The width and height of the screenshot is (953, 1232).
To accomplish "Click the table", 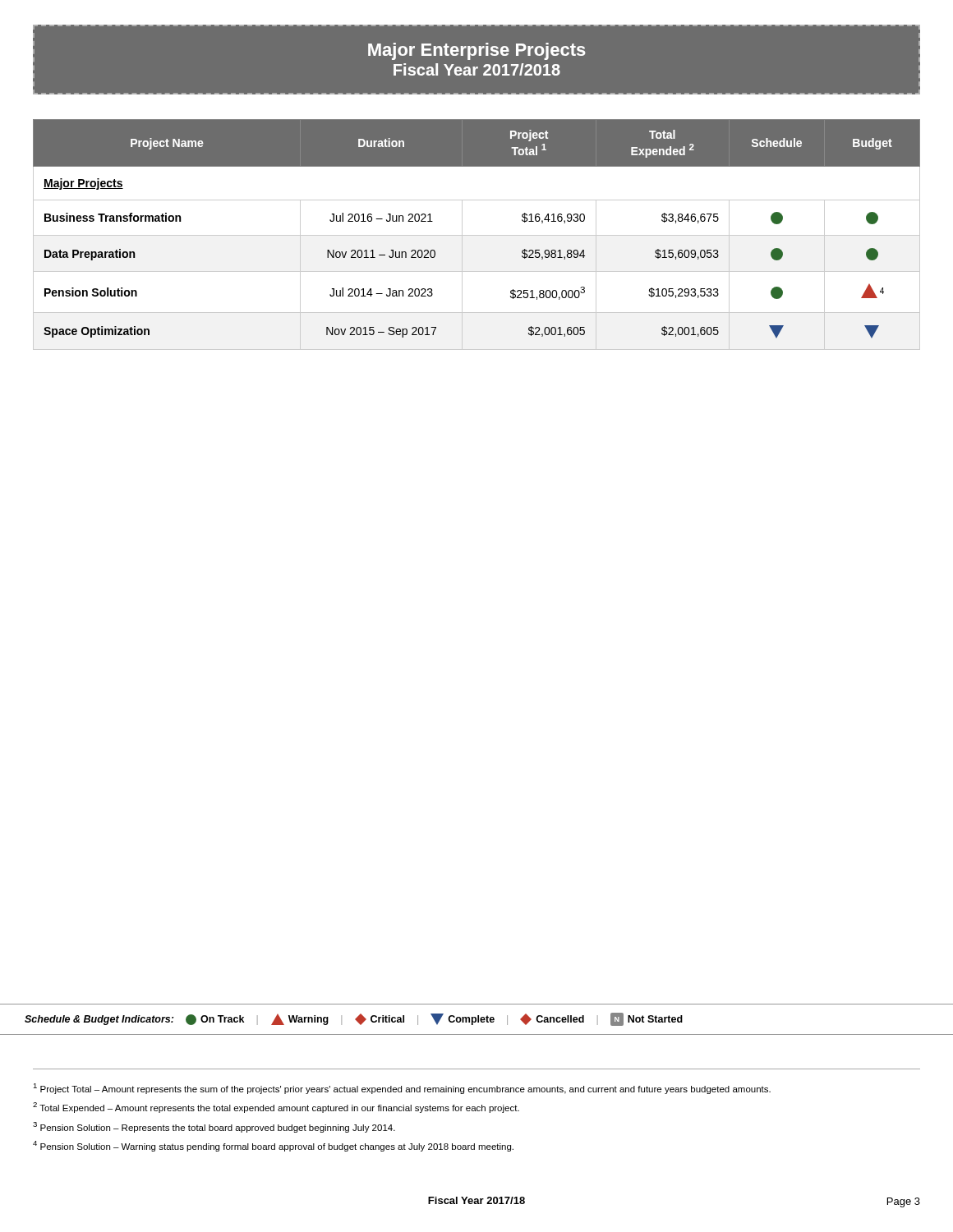I will pos(476,234).
